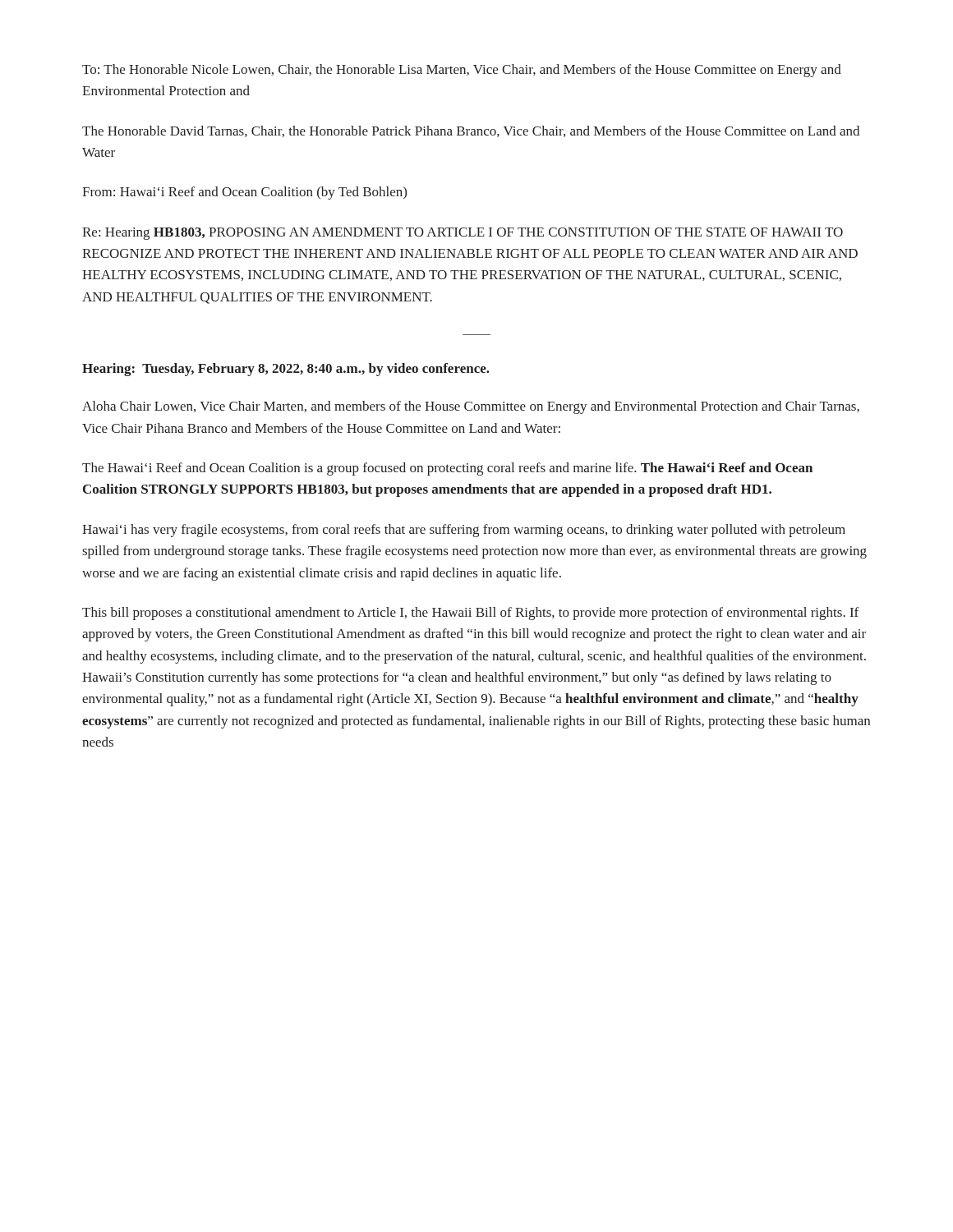Navigate to the element starting "The Hawai‘i Reef and Ocean"
Screen dimensions: 1232x953
[x=476, y=479]
